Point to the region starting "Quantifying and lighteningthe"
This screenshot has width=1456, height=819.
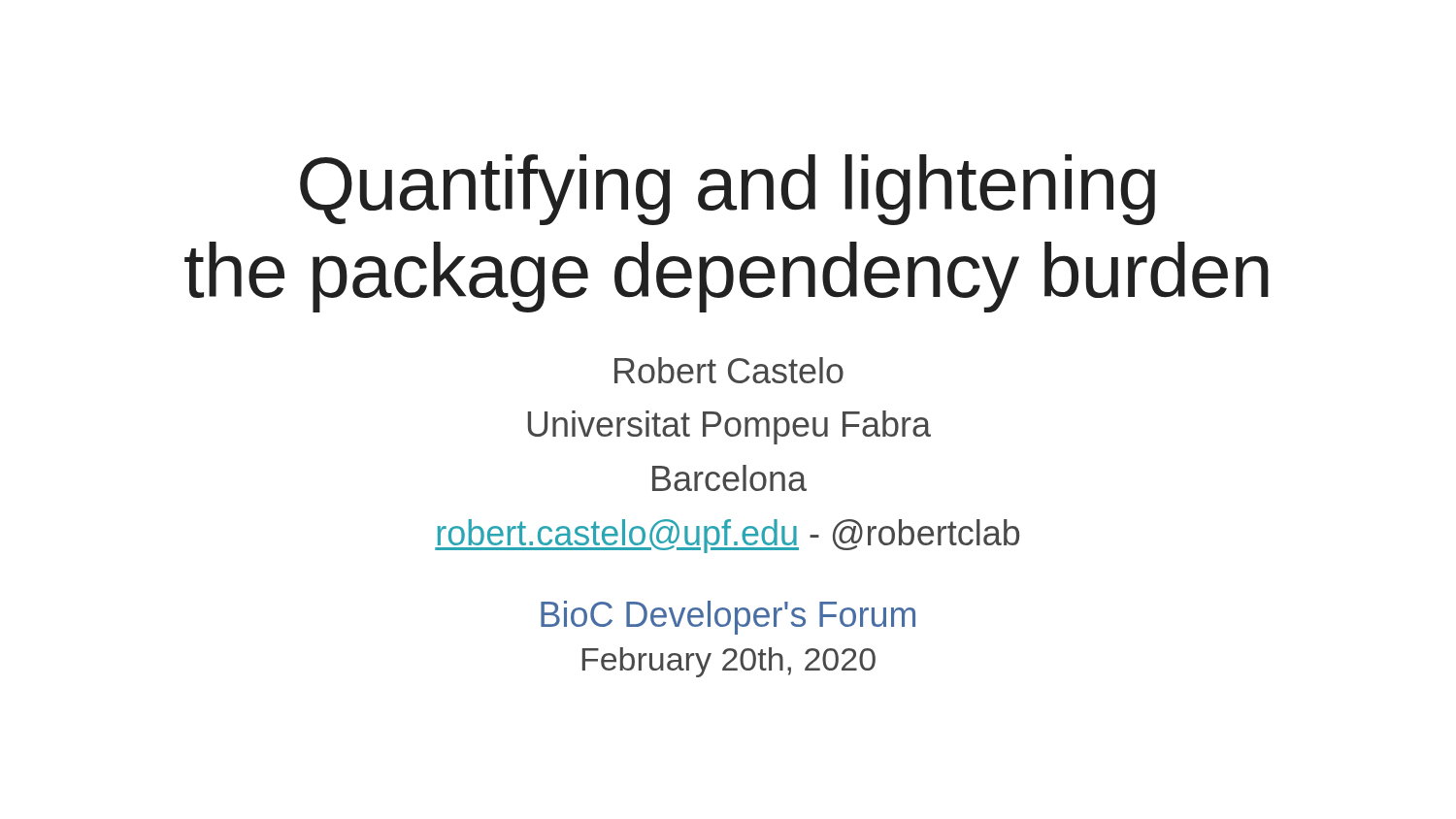coord(728,228)
